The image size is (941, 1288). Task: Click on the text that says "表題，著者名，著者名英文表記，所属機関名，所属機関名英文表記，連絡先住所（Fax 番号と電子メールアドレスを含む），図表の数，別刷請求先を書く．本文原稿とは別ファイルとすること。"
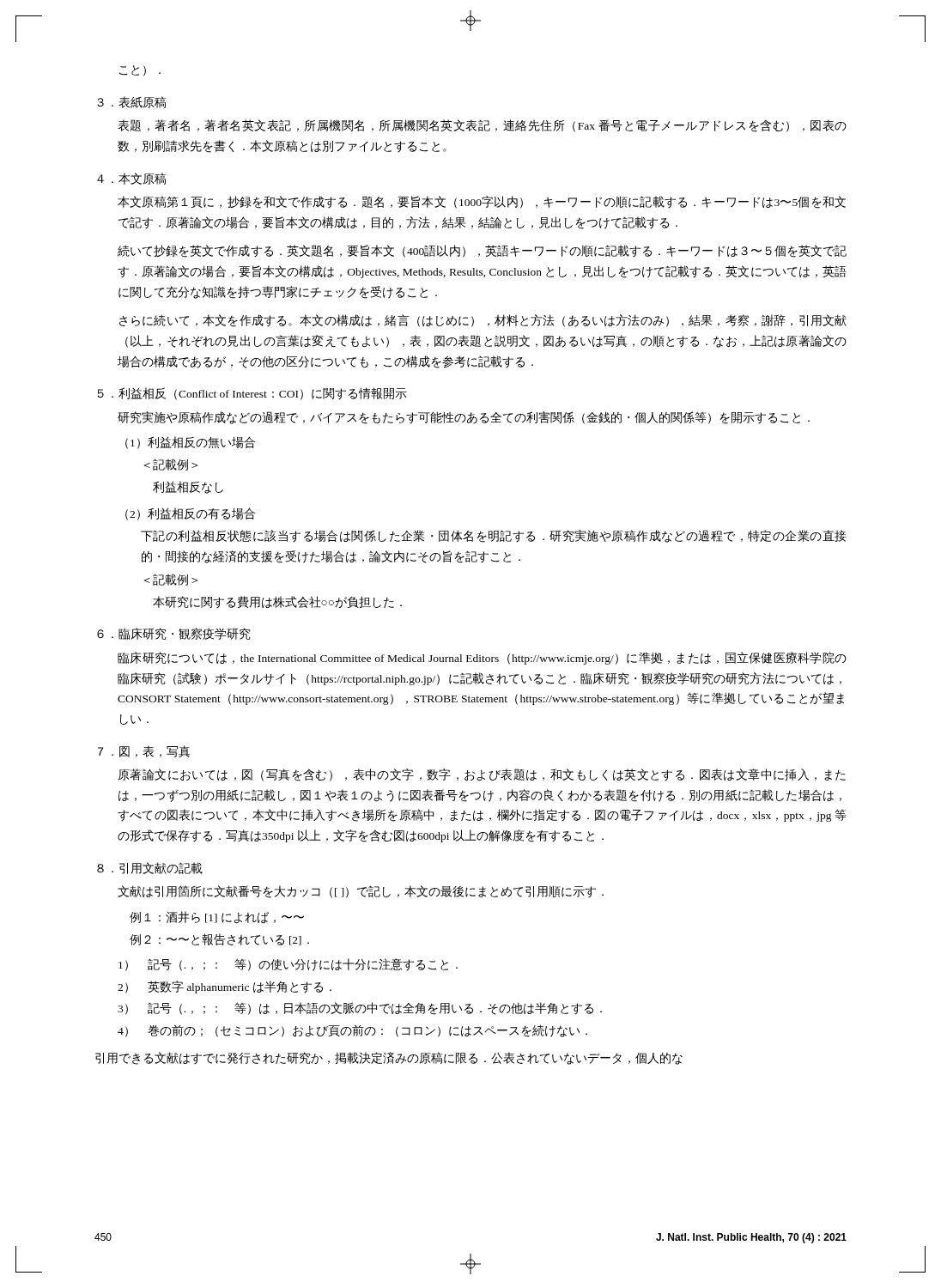point(482,136)
